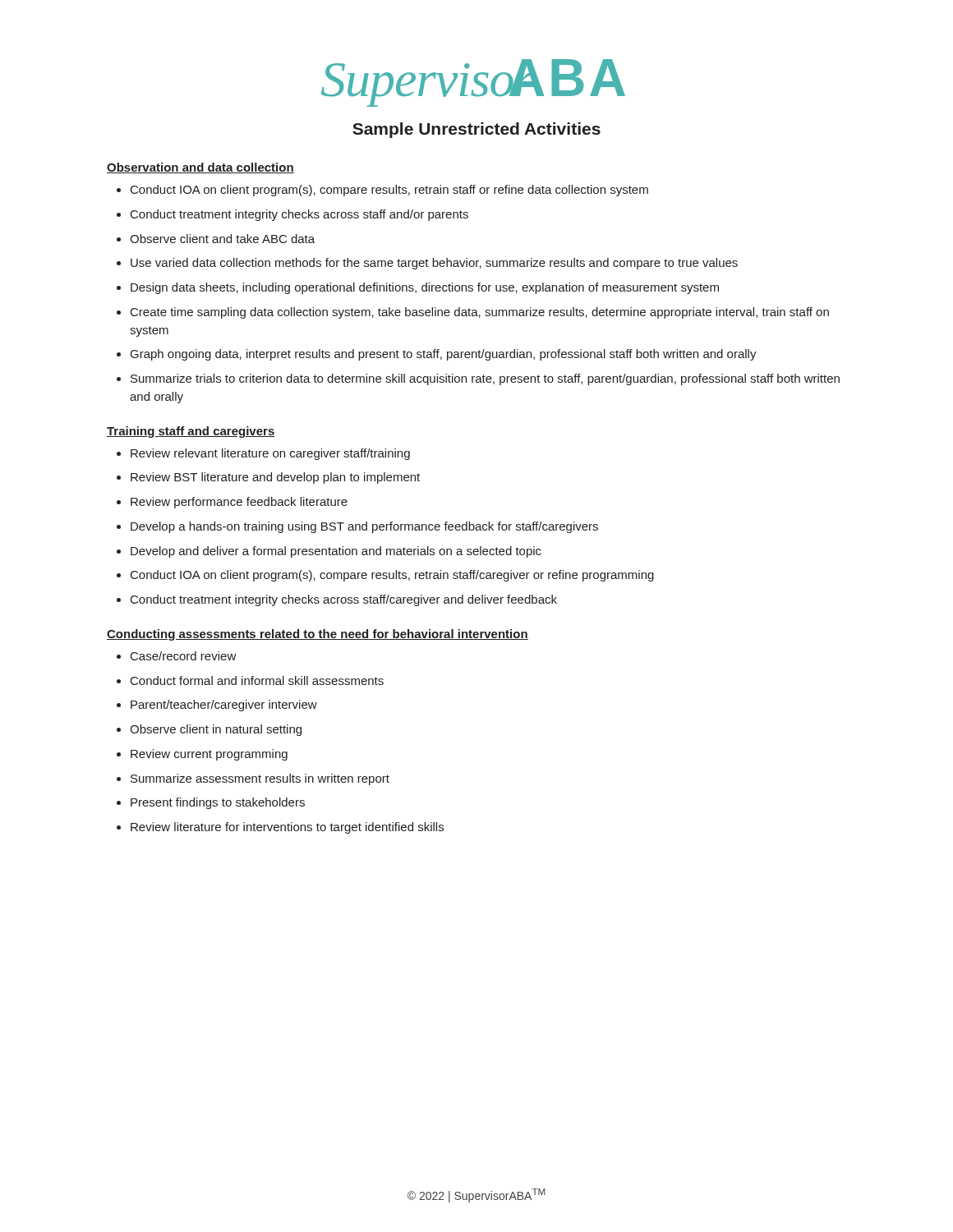Find the region starting "Observe client in natural"
The width and height of the screenshot is (953, 1232).
click(x=209, y=730)
